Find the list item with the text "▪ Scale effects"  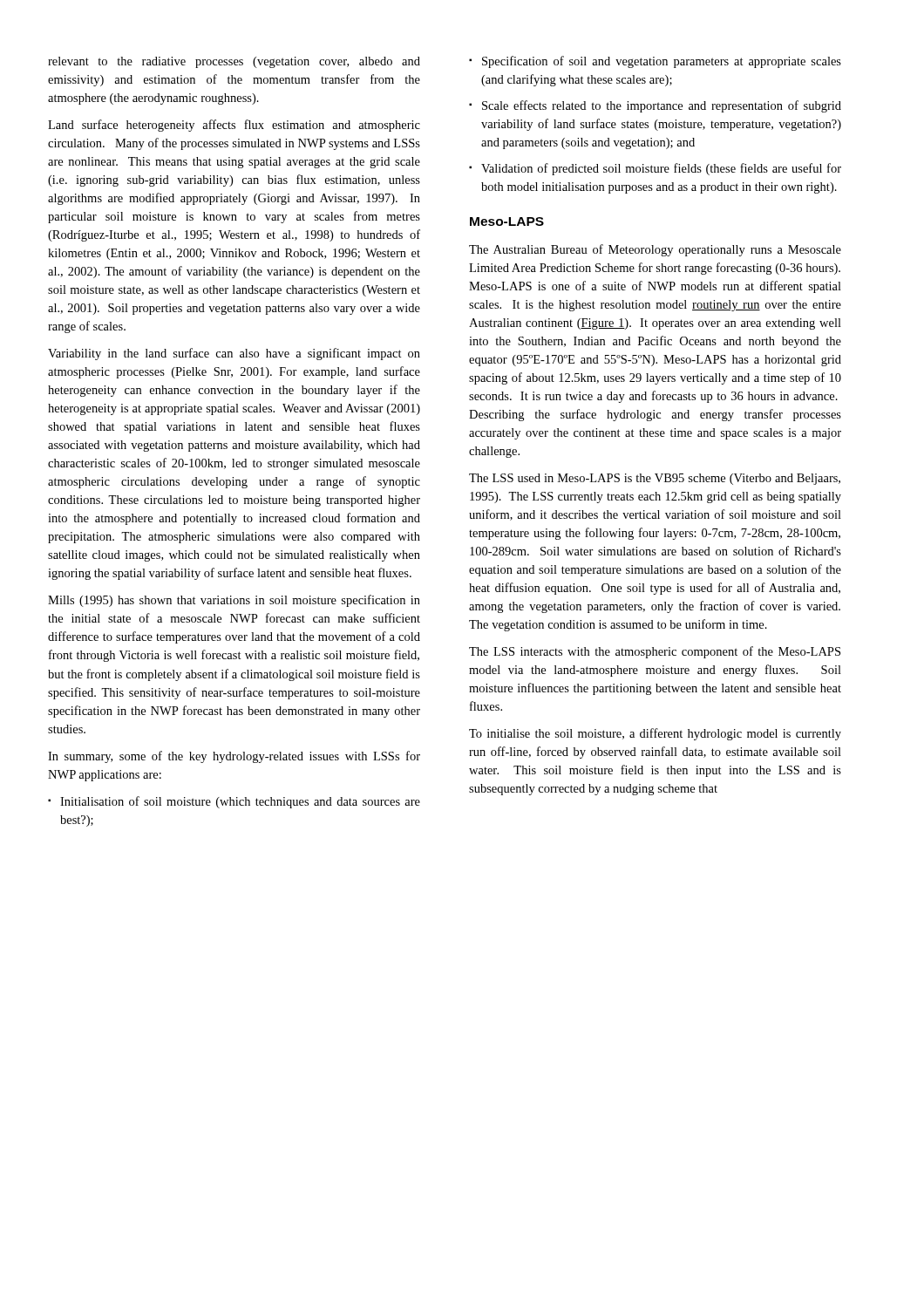pyautogui.click(x=655, y=124)
